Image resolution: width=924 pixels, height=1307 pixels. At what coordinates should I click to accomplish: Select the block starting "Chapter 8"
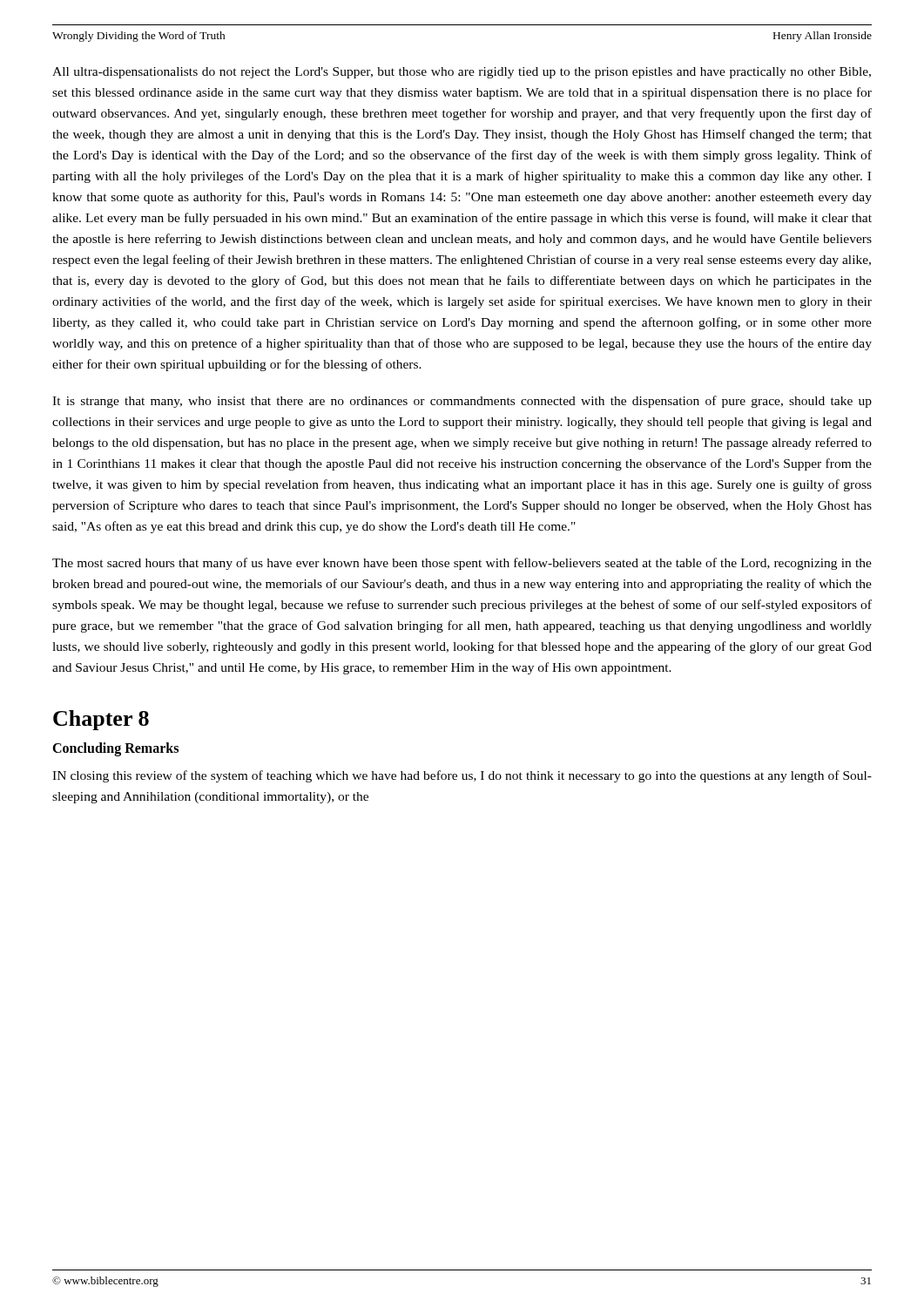[101, 719]
